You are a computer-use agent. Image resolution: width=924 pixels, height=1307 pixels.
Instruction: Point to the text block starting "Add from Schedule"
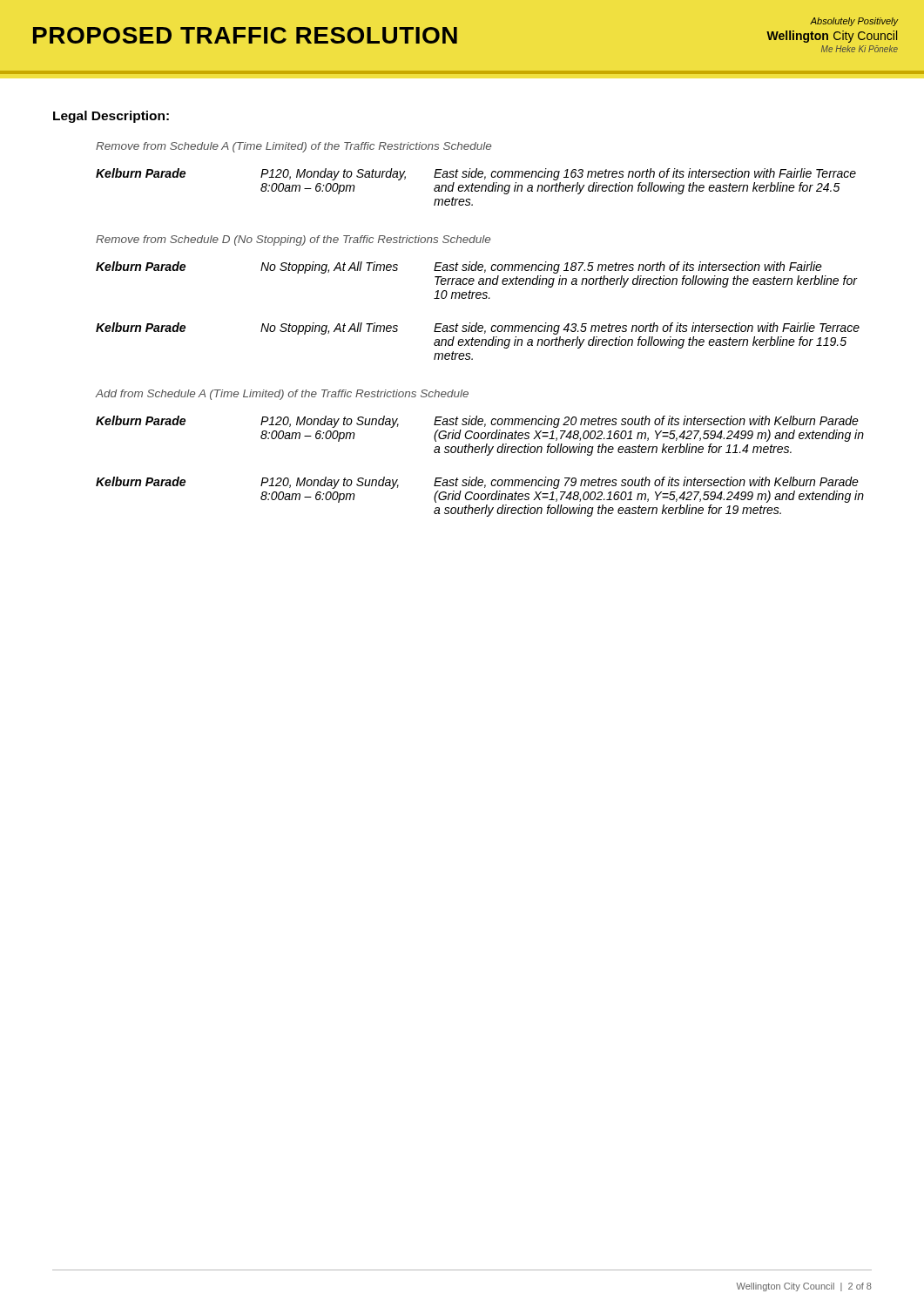pos(282,394)
